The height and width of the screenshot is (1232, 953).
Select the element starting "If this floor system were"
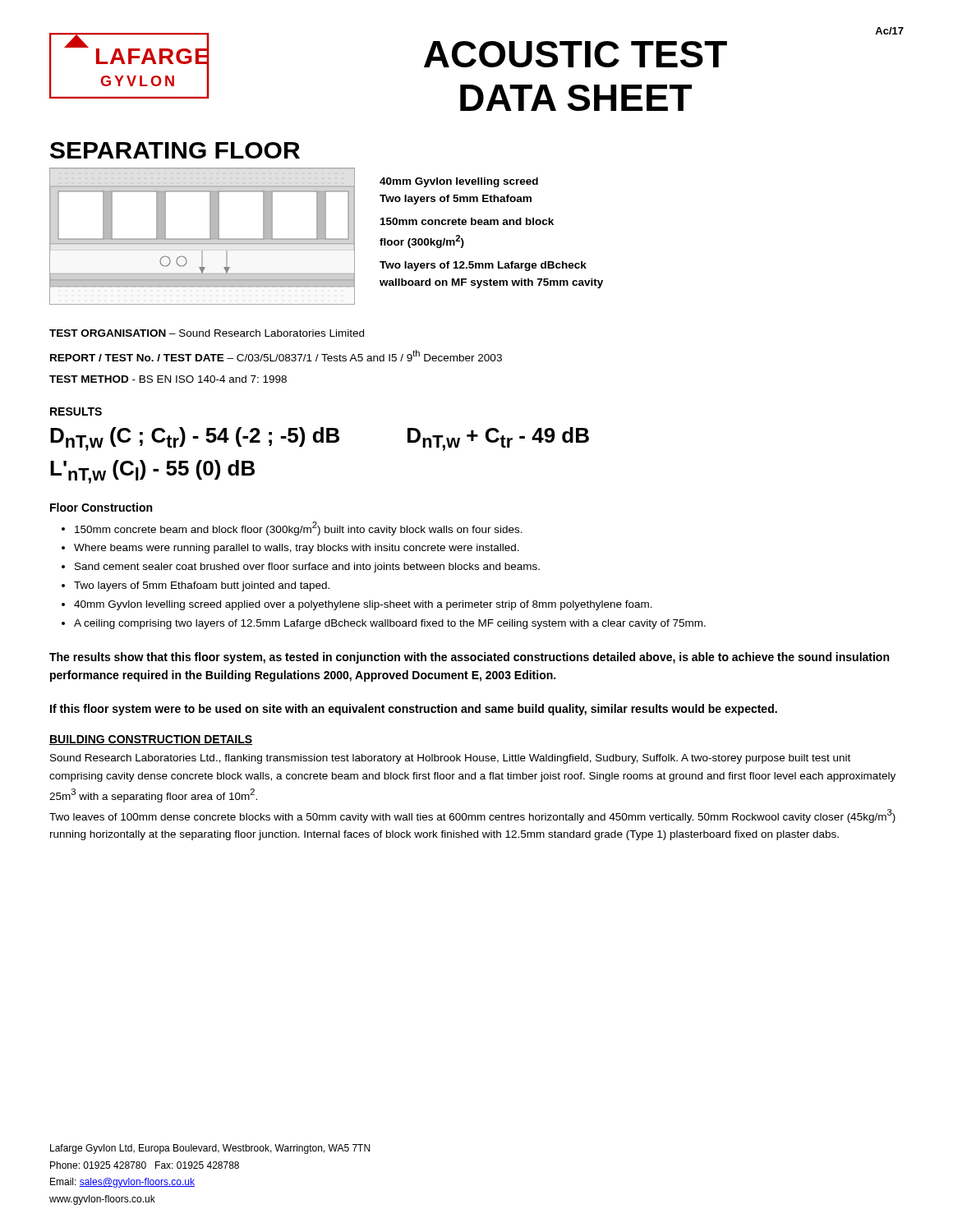pyautogui.click(x=413, y=708)
